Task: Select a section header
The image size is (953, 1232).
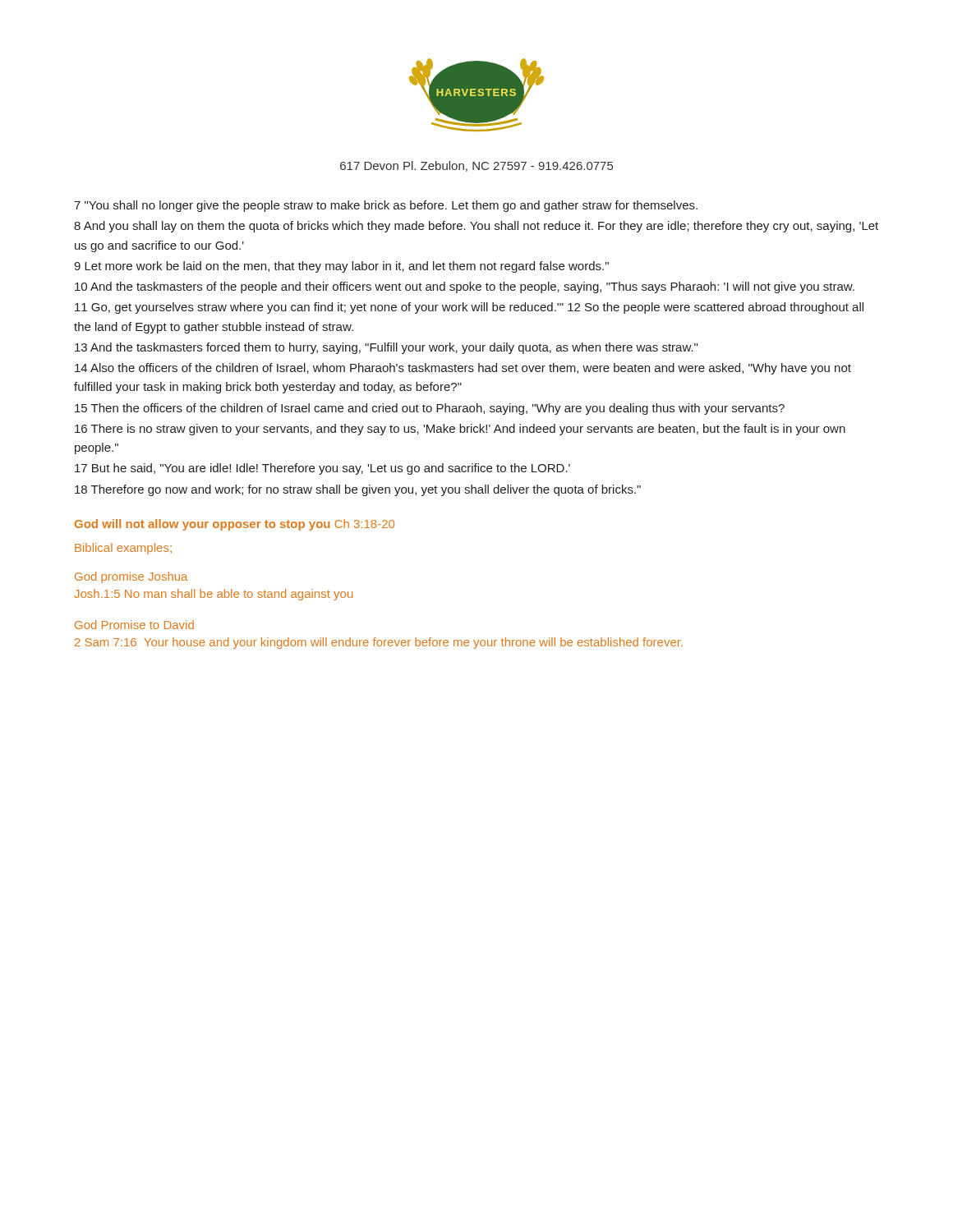Action: coord(235,523)
